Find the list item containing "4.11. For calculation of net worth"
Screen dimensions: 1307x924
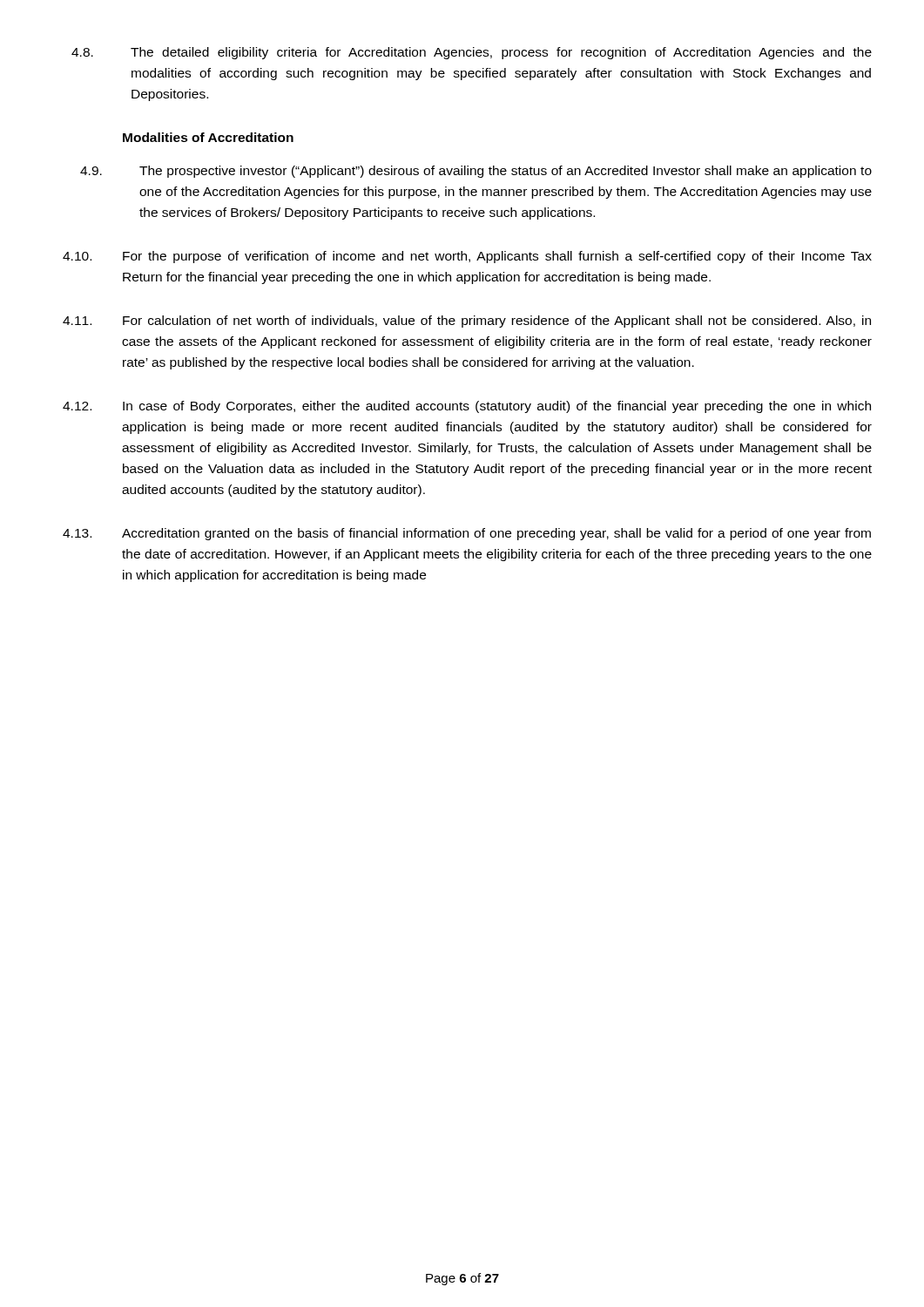click(x=467, y=342)
